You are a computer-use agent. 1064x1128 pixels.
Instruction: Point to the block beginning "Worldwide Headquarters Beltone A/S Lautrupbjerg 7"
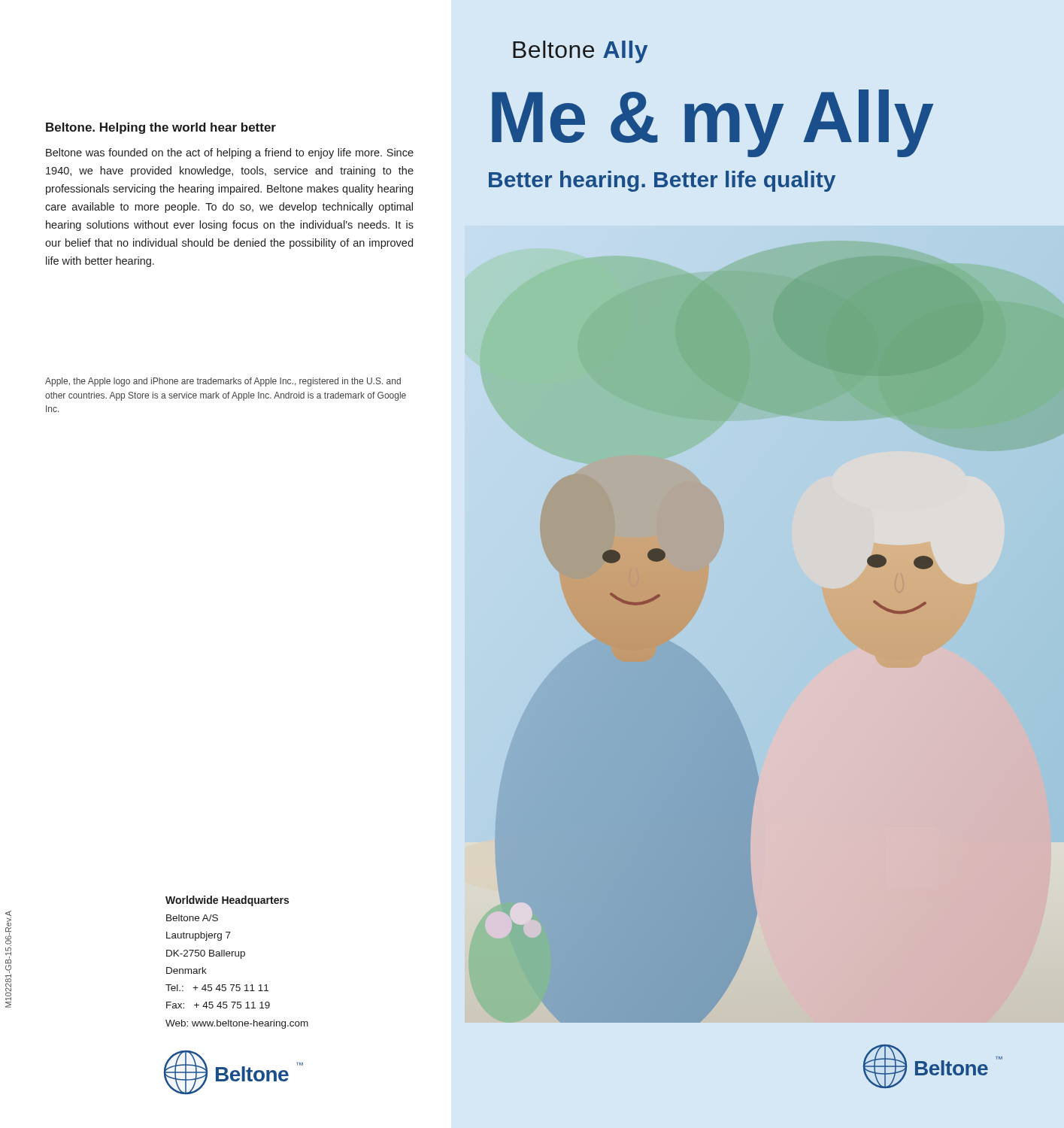237,961
